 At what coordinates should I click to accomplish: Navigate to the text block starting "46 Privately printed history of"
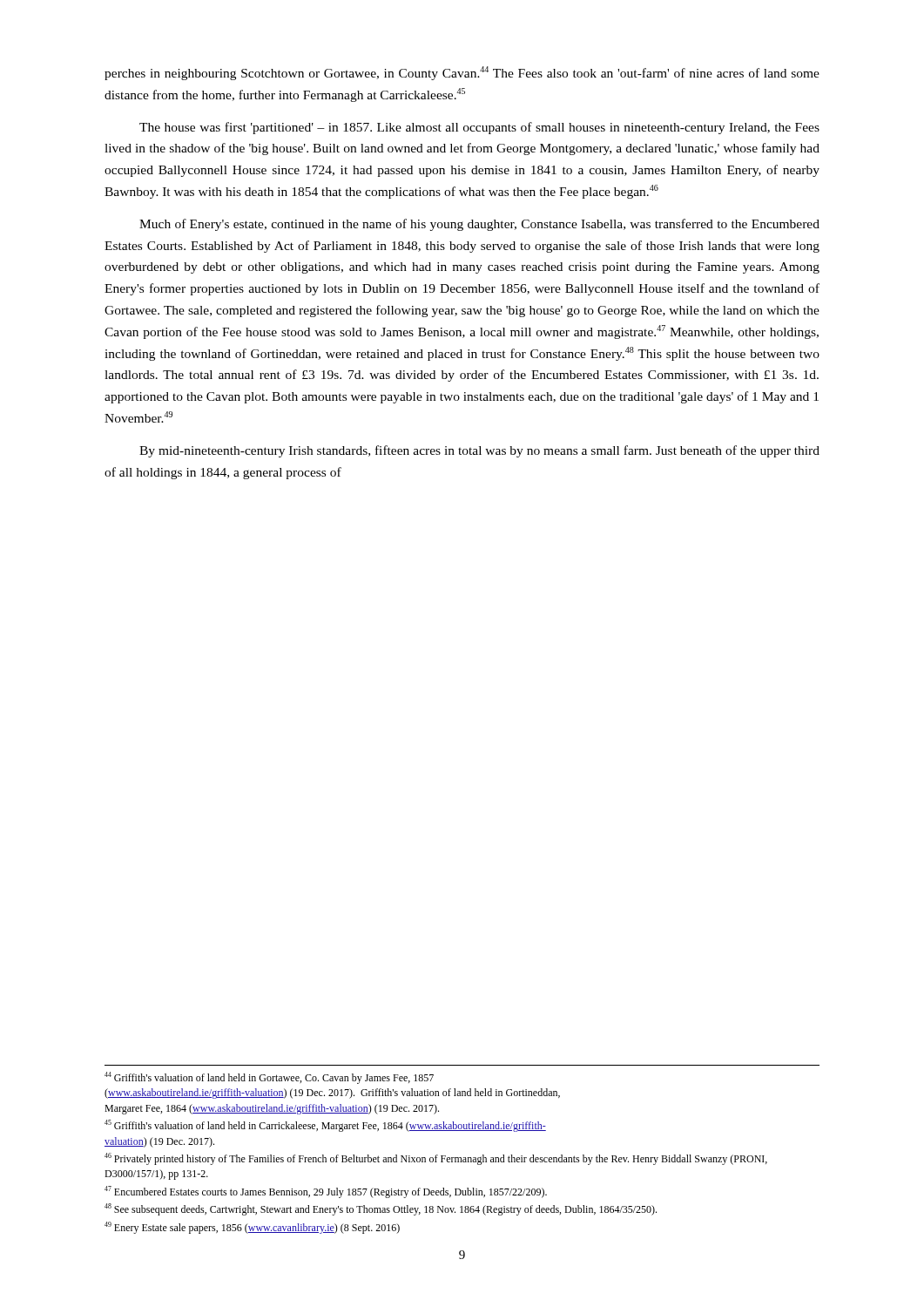pos(436,1166)
